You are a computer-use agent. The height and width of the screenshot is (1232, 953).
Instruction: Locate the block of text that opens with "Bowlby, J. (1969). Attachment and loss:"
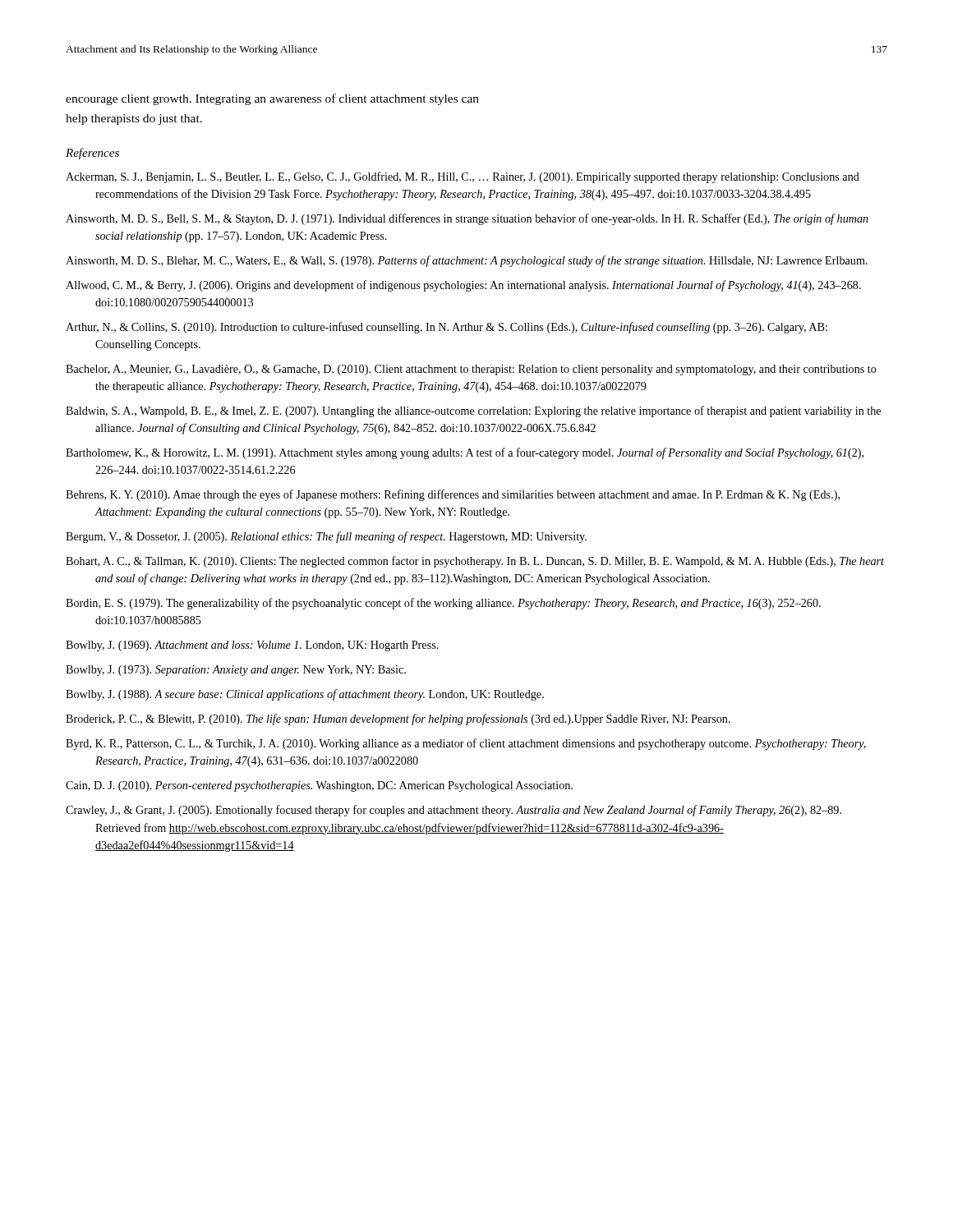coord(252,645)
